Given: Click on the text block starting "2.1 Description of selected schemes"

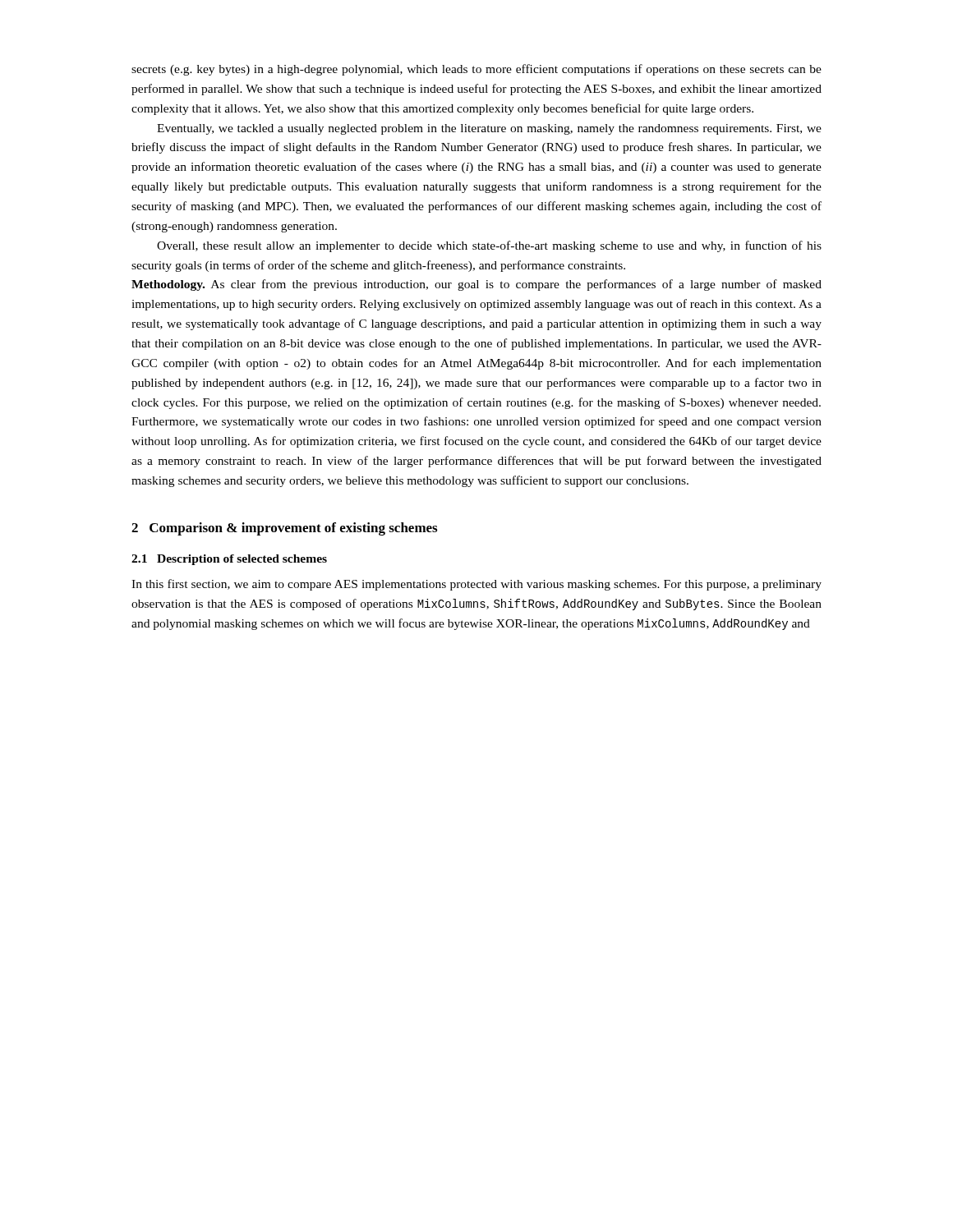Looking at the screenshot, I should pyautogui.click(x=229, y=558).
